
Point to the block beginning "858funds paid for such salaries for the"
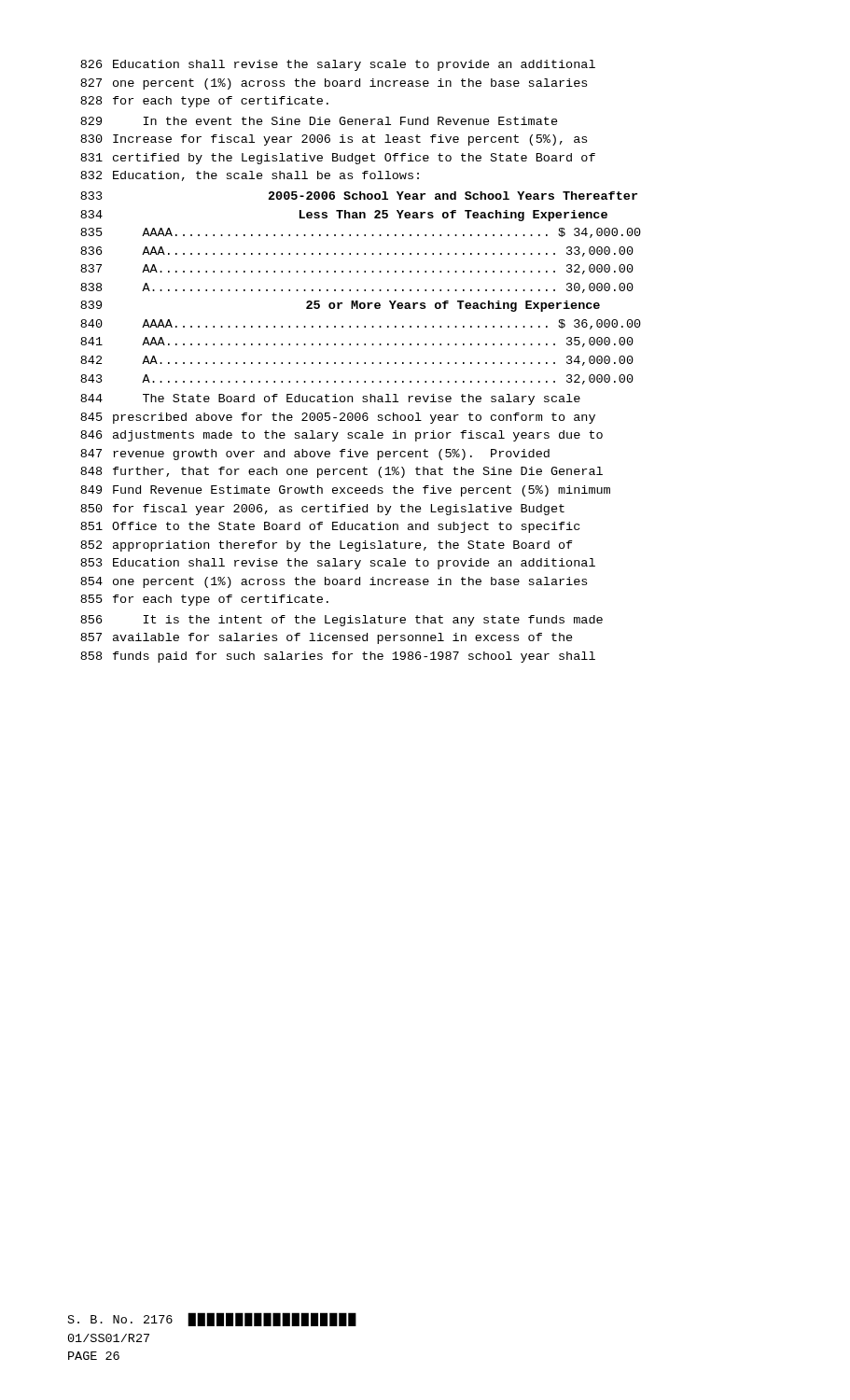tap(431, 657)
